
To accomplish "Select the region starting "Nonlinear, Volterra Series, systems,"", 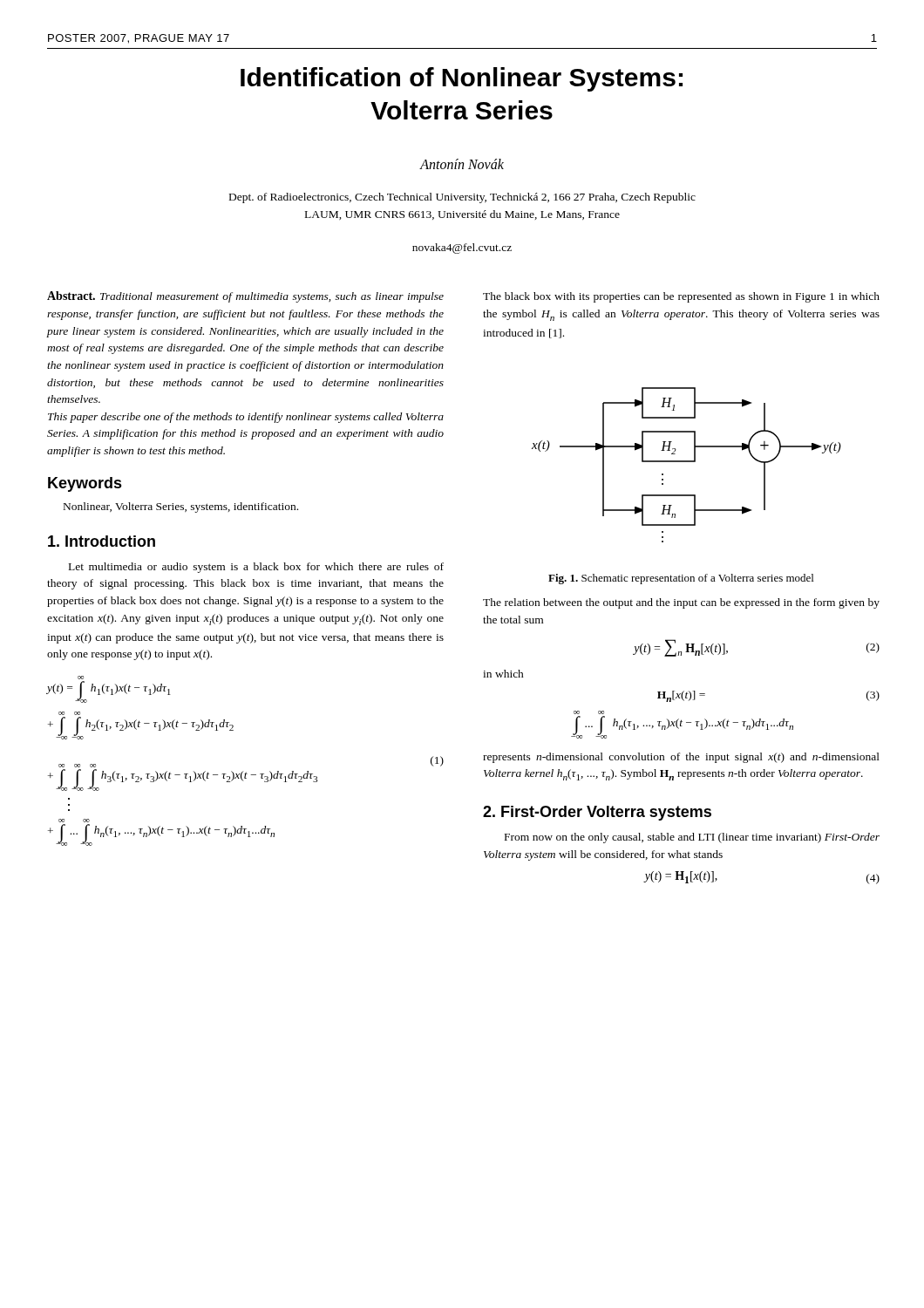I will click(x=181, y=506).
